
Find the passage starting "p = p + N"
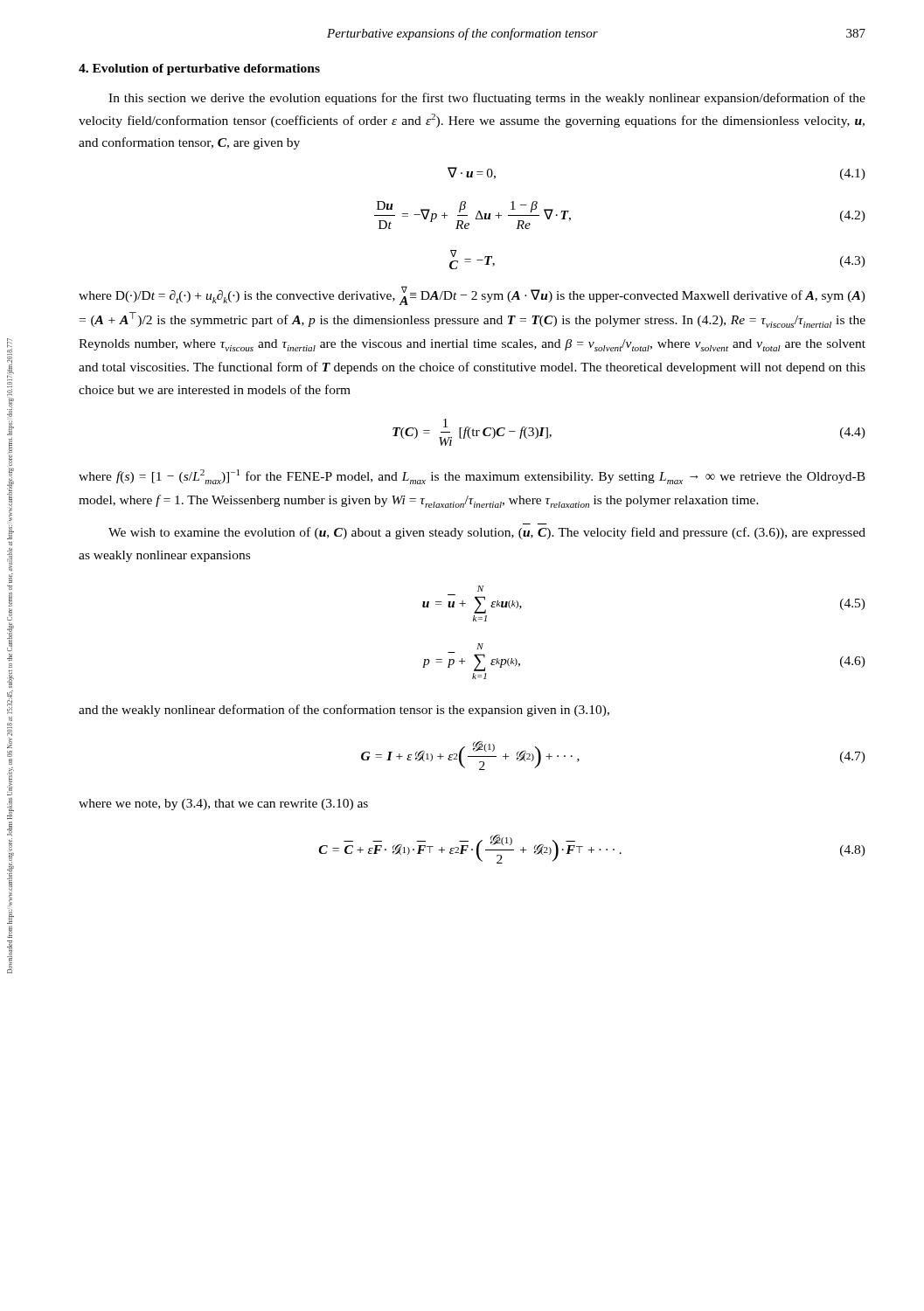[480, 646]
